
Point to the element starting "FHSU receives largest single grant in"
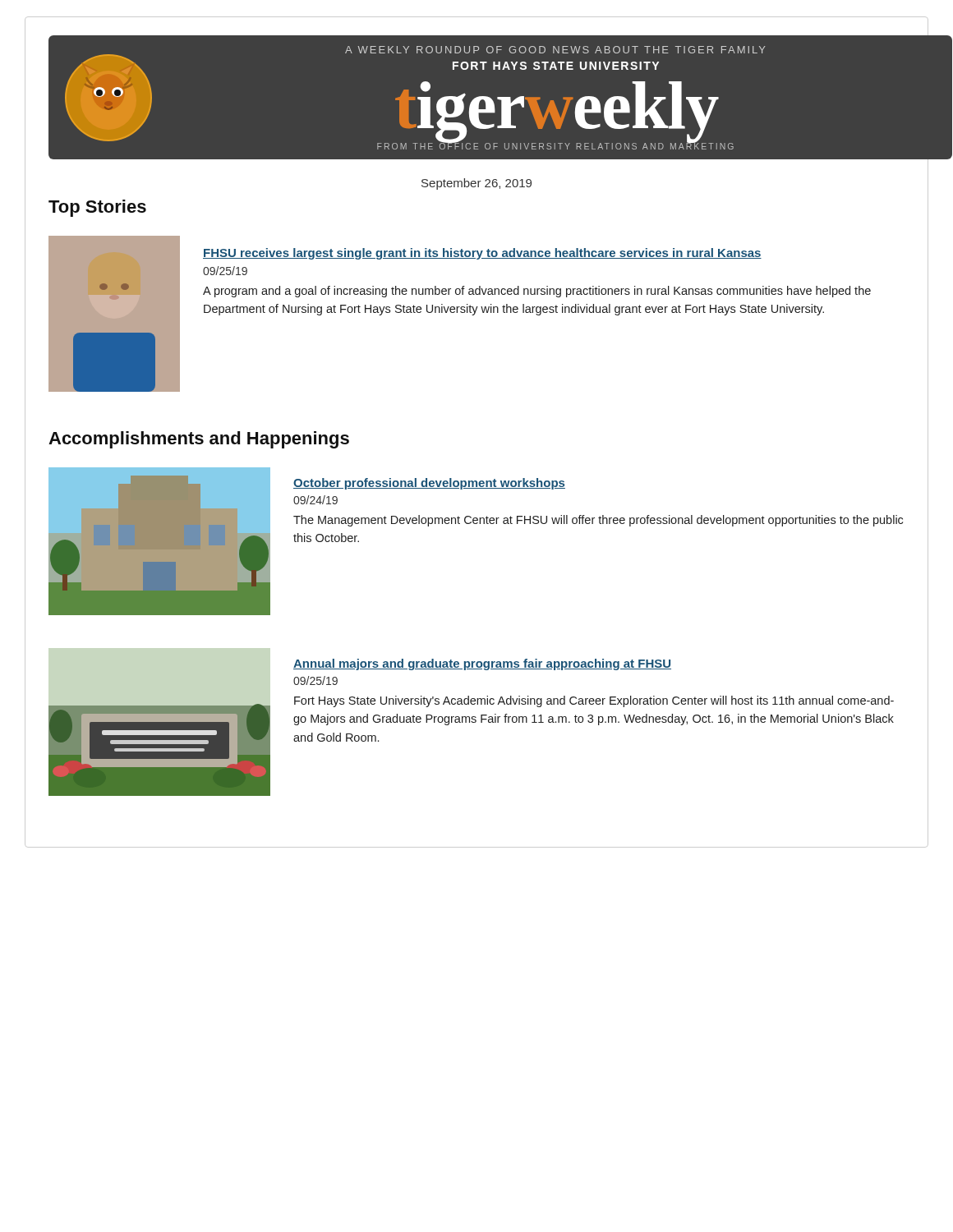pos(554,281)
